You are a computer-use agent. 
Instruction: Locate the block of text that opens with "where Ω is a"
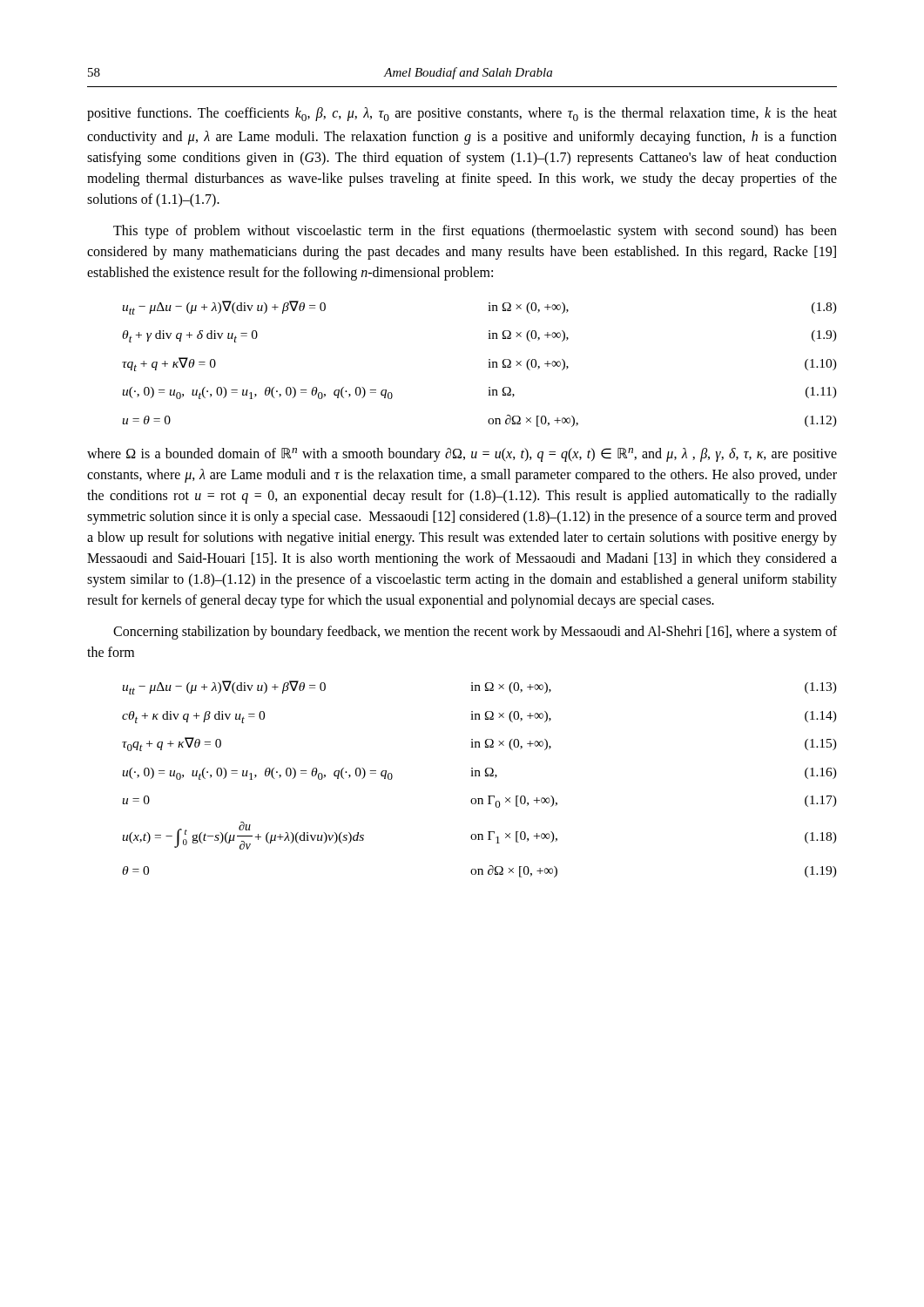pyautogui.click(x=462, y=526)
